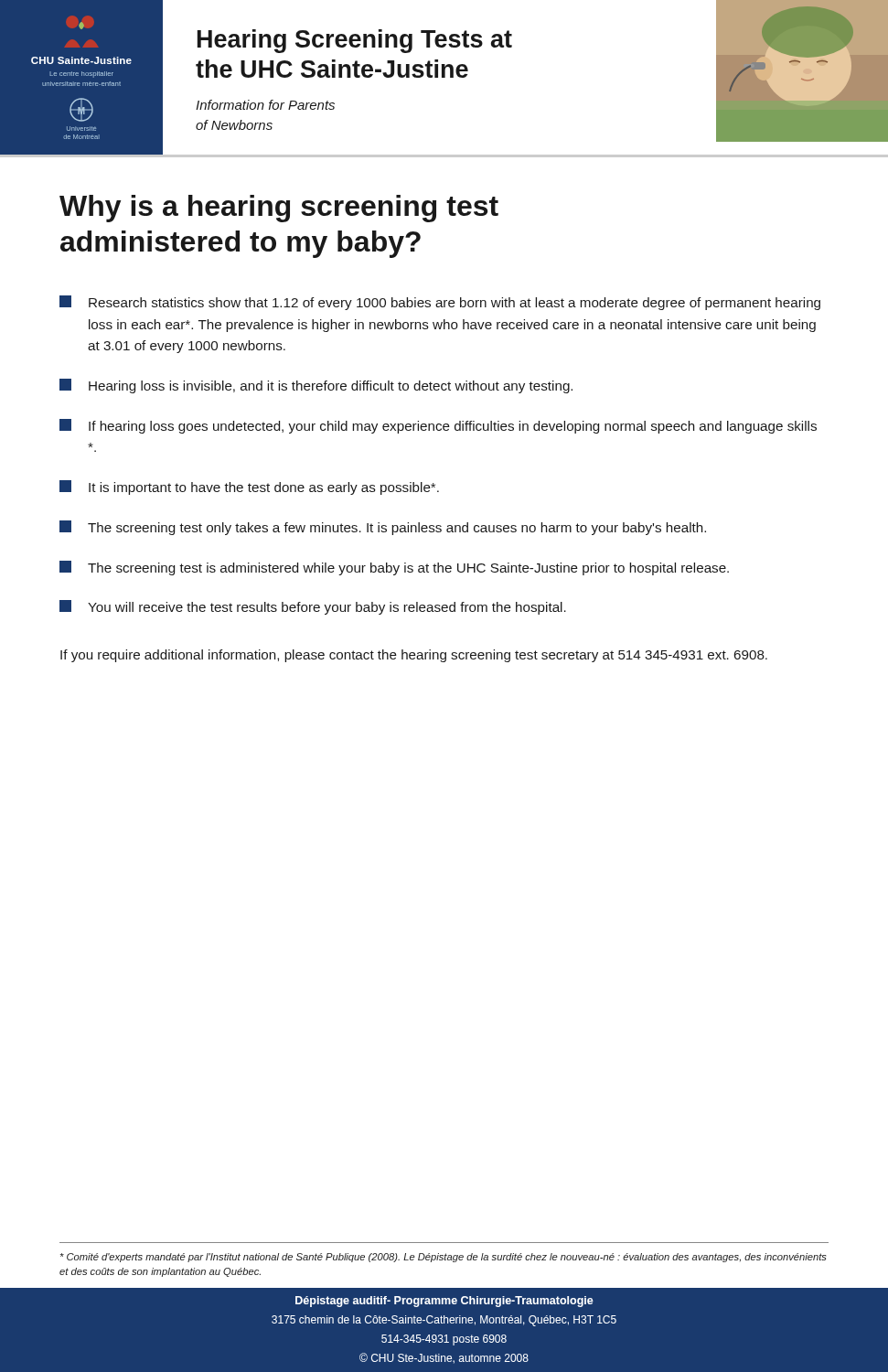Navigate to the element starting "If you require additional information, please"
The image size is (888, 1372).
(x=414, y=654)
